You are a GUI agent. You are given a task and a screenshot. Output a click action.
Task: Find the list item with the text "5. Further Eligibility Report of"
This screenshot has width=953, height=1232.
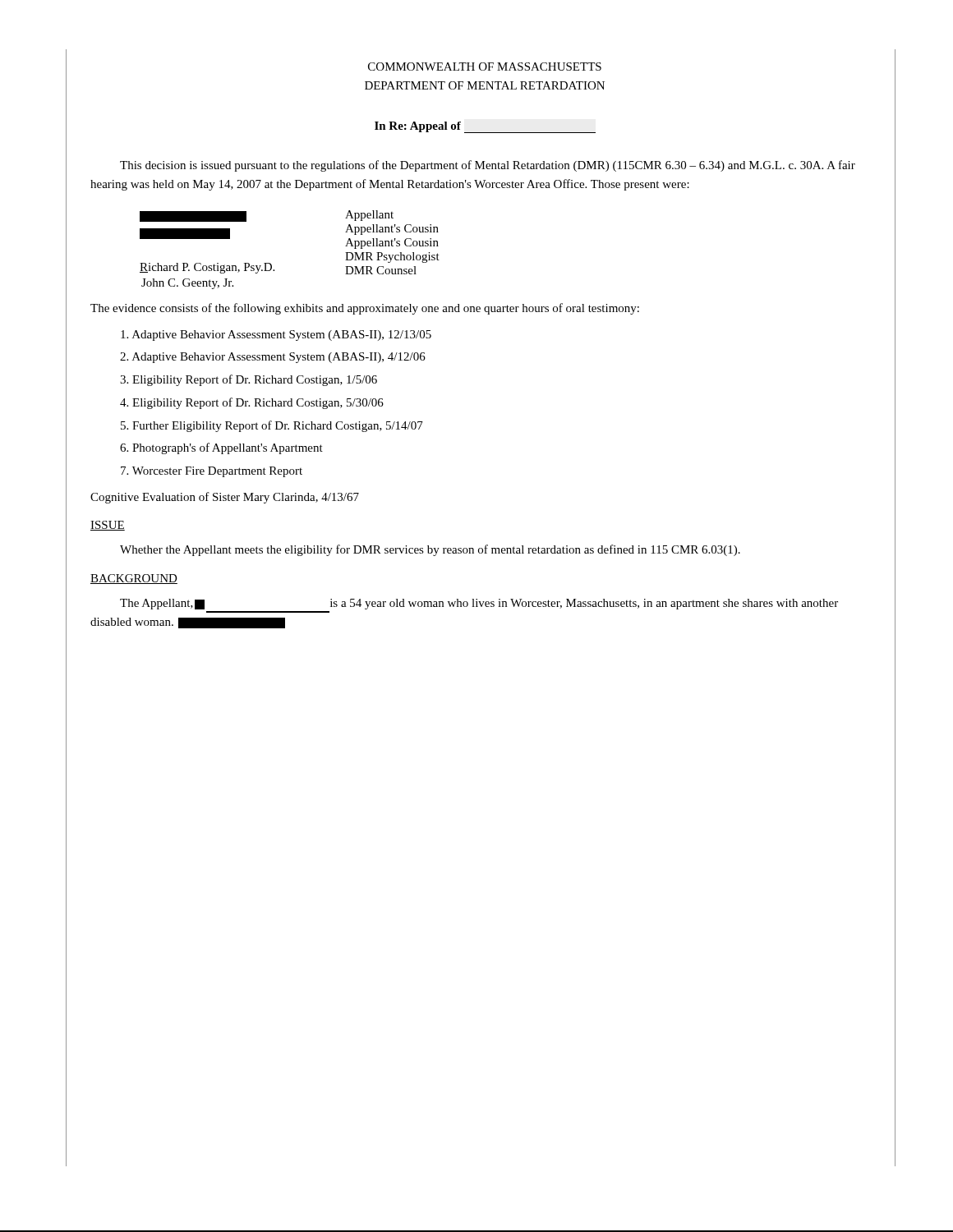click(271, 425)
